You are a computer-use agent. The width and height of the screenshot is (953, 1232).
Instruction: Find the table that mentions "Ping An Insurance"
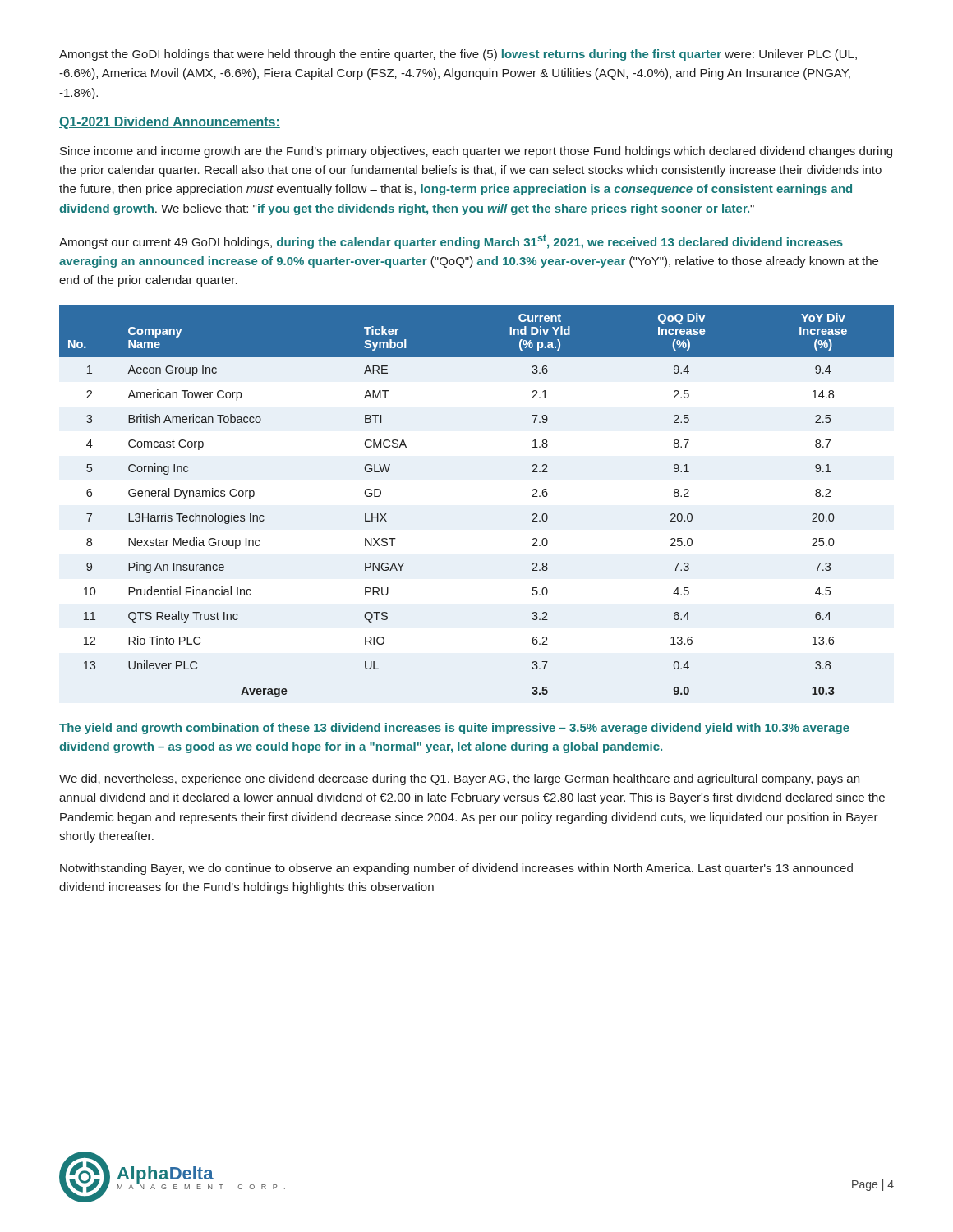pyautogui.click(x=476, y=503)
